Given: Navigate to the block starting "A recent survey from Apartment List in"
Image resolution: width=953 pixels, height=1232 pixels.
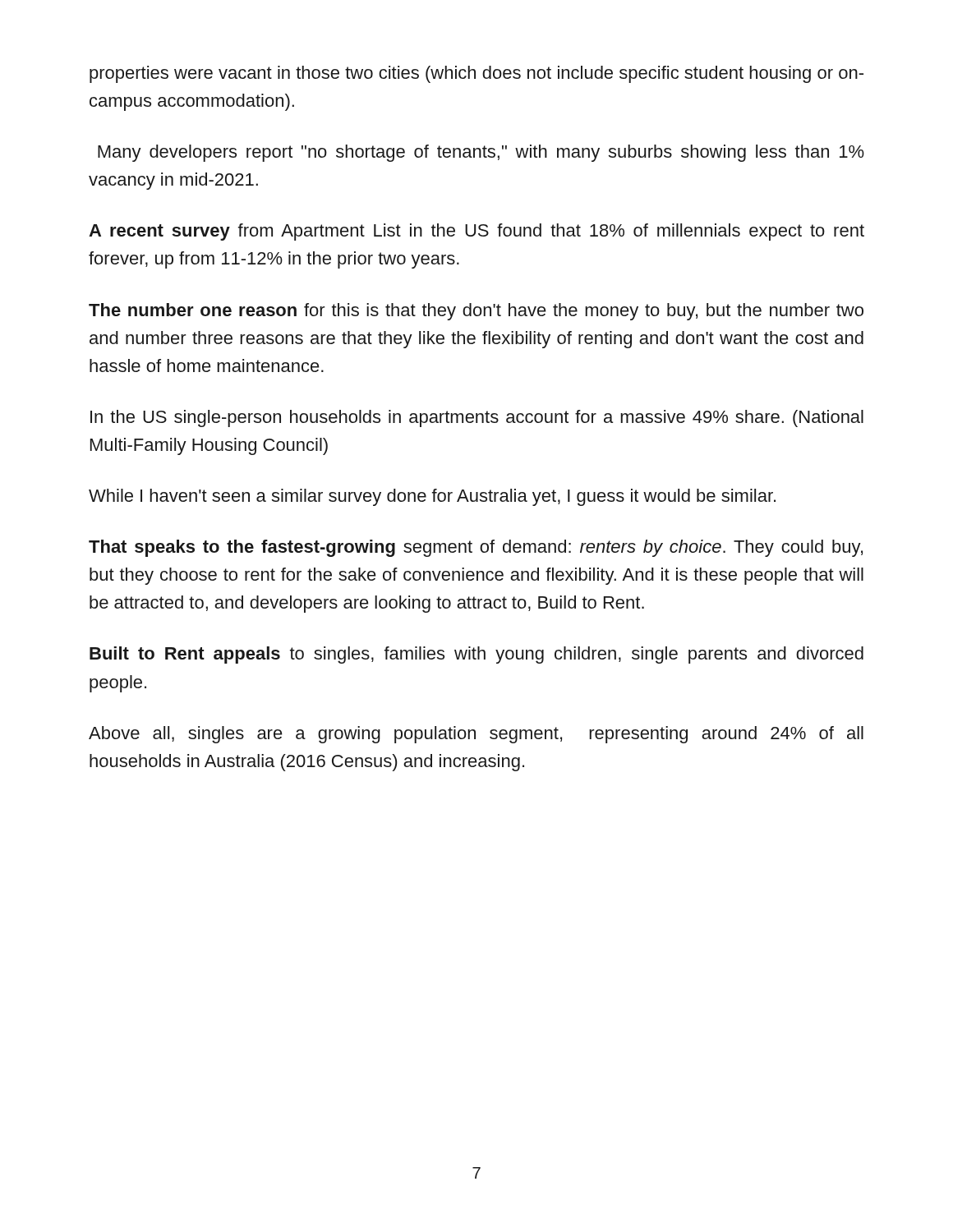Looking at the screenshot, I should click(476, 245).
